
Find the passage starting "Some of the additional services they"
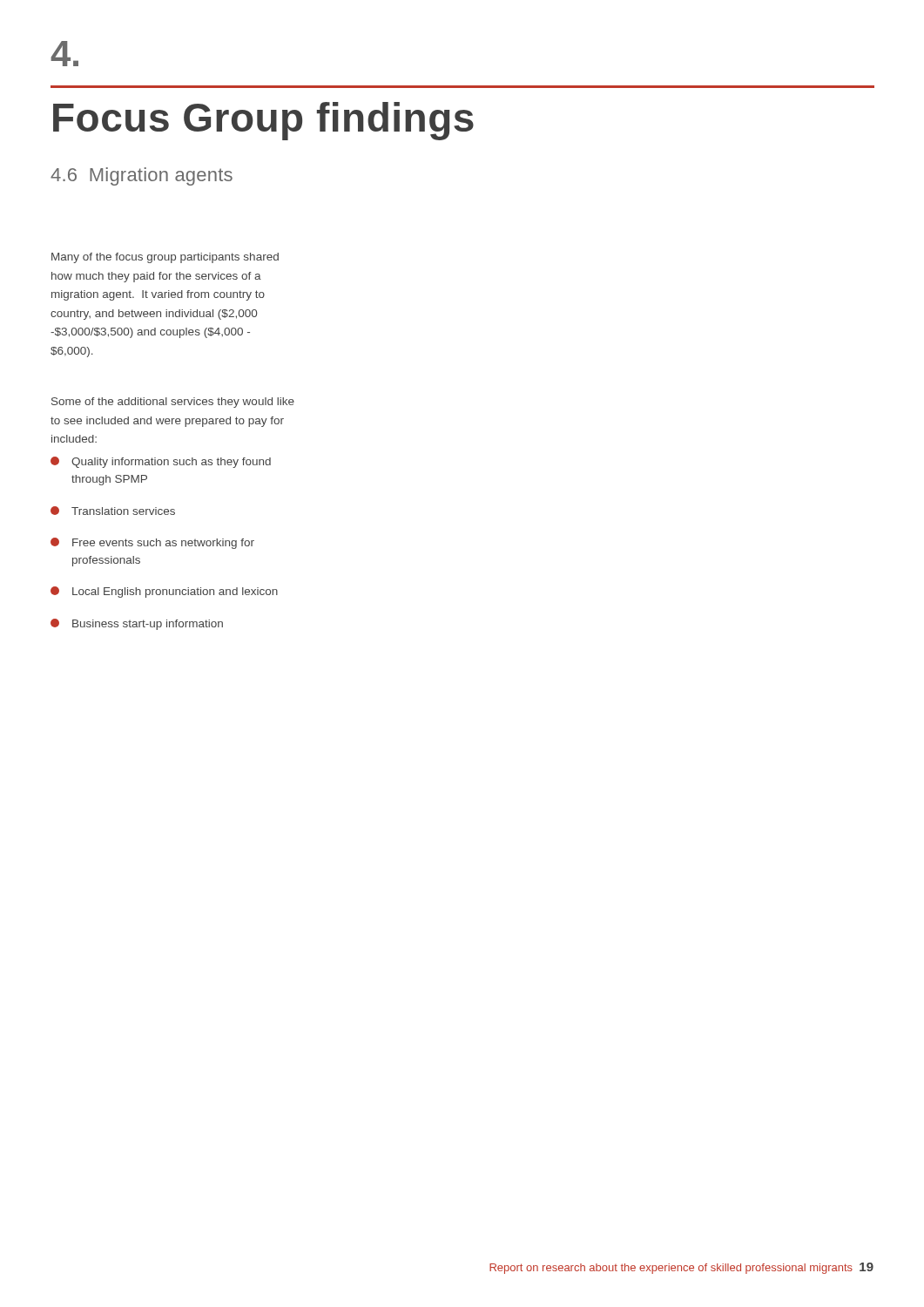point(172,420)
